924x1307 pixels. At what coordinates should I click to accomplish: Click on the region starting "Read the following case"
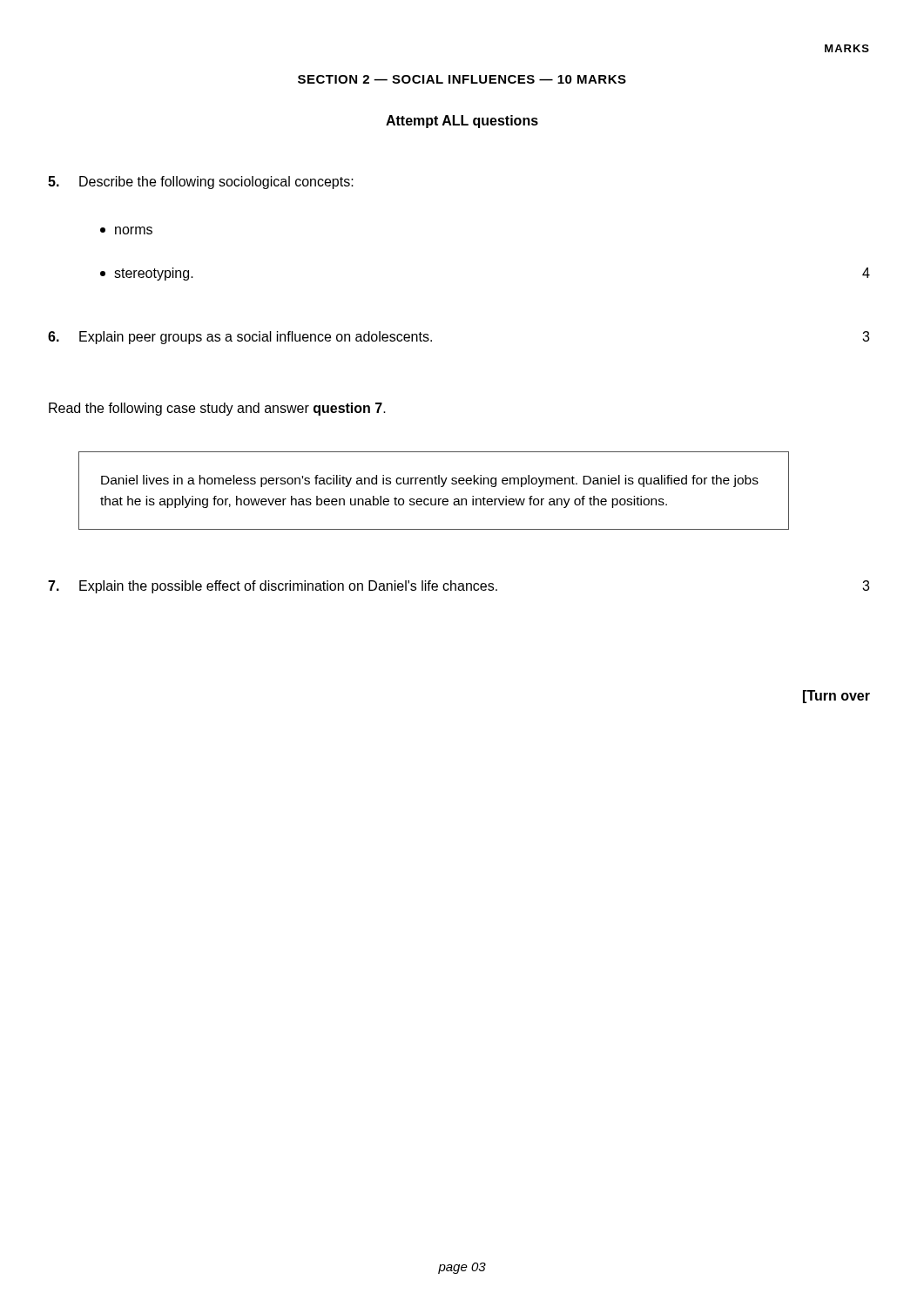(x=217, y=408)
